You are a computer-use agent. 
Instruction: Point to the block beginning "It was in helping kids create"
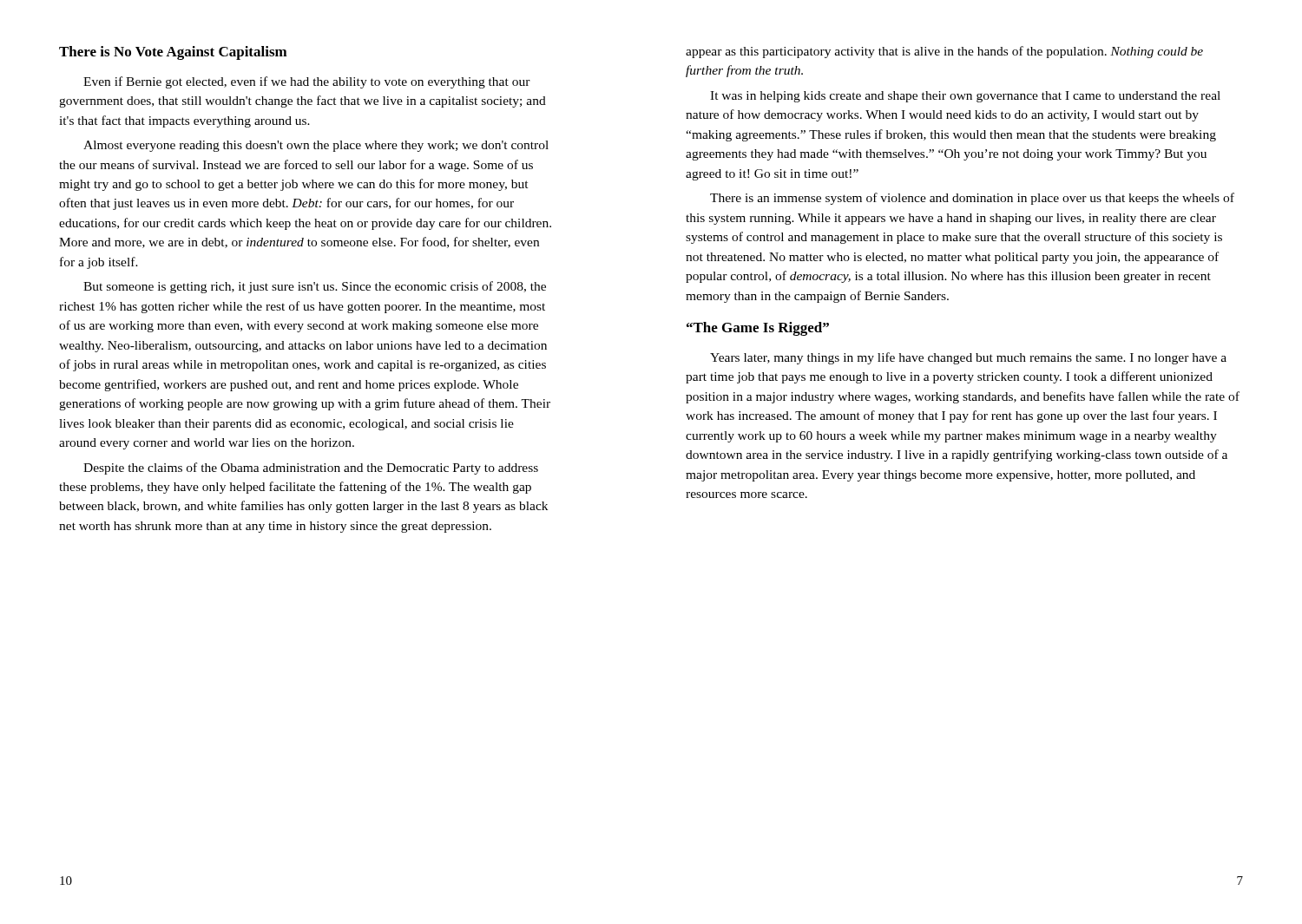click(953, 134)
